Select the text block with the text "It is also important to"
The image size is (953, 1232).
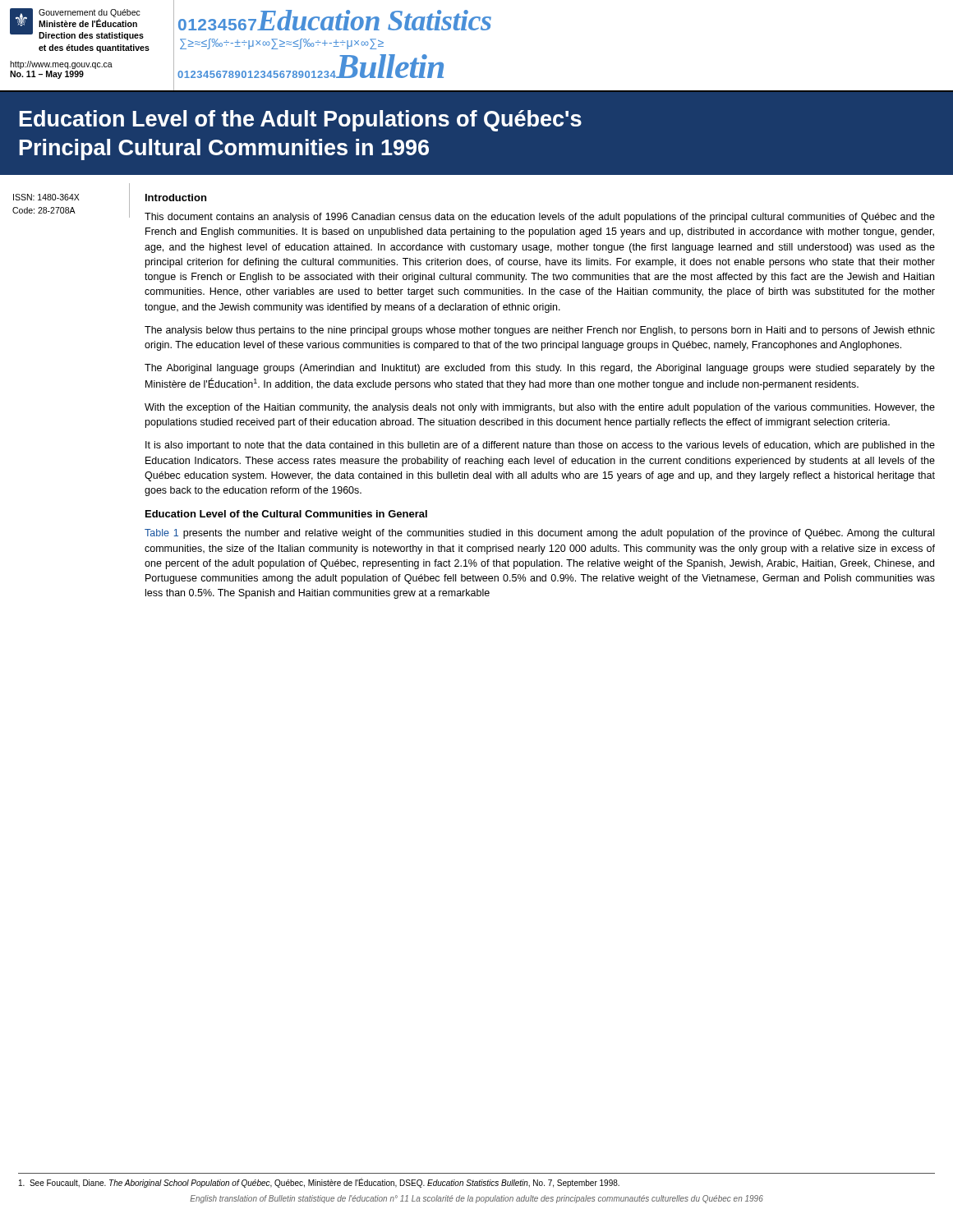click(540, 468)
